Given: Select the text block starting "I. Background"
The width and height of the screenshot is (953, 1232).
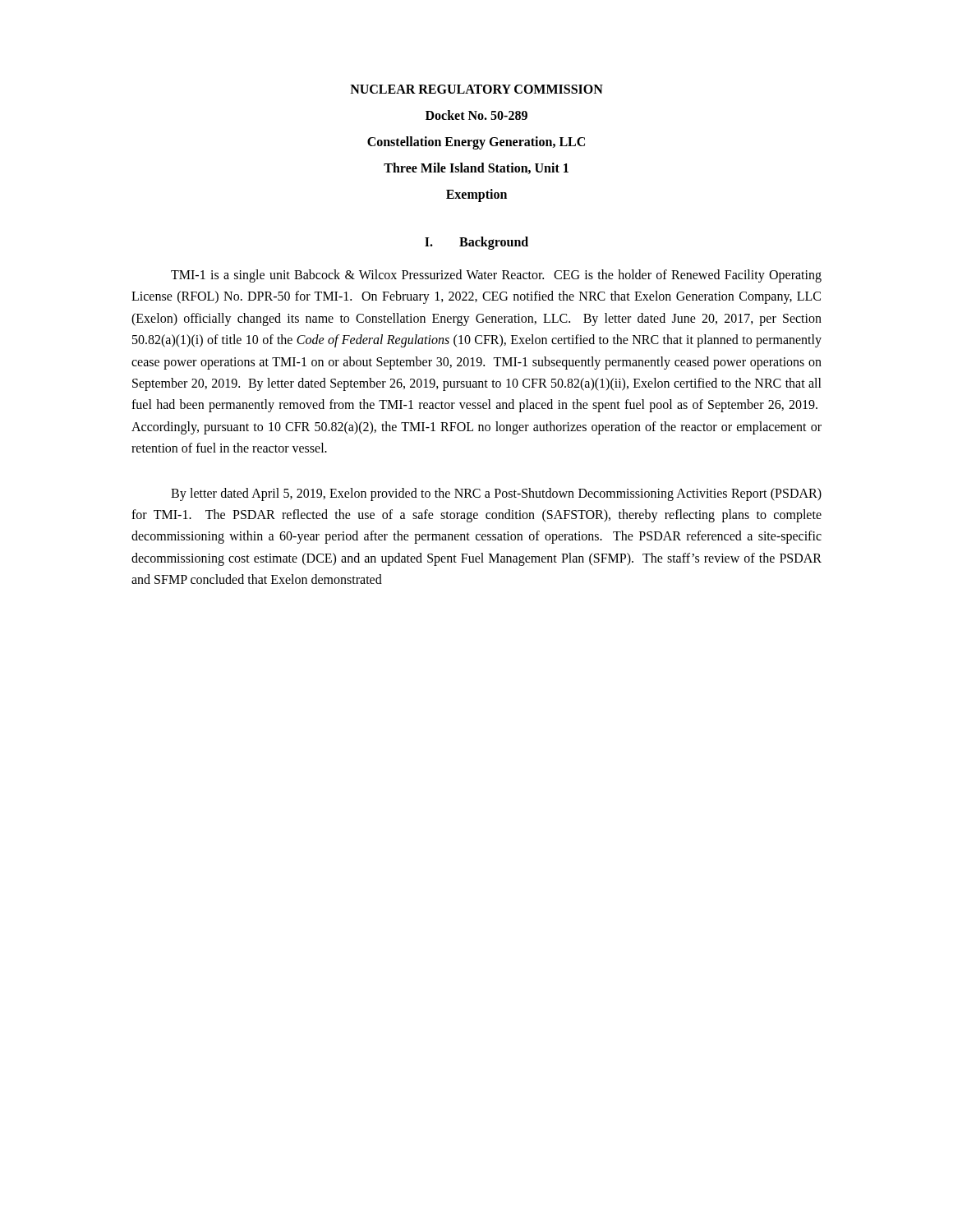Looking at the screenshot, I should tap(476, 242).
